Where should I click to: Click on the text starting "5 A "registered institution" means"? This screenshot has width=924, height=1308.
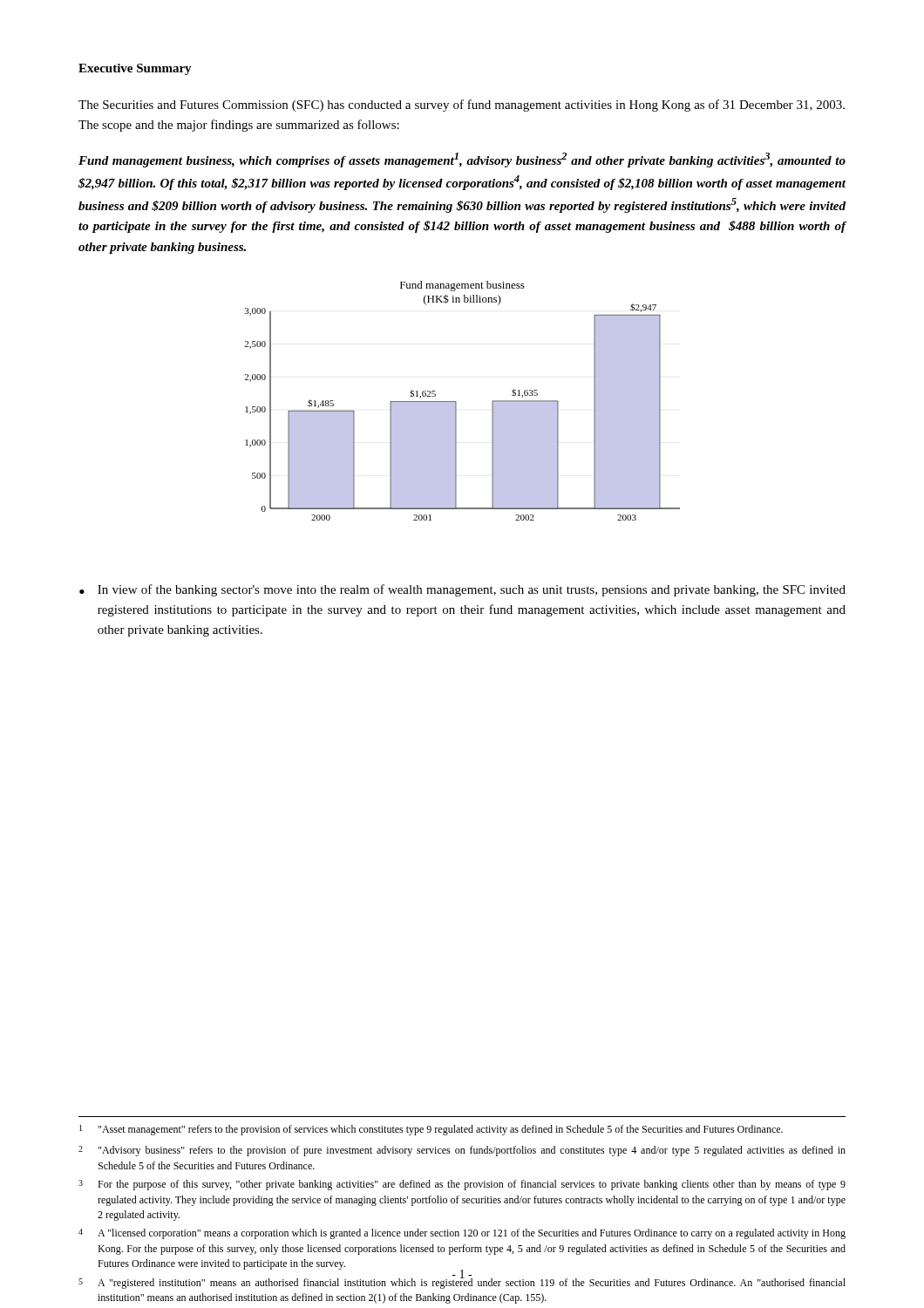(x=462, y=1290)
